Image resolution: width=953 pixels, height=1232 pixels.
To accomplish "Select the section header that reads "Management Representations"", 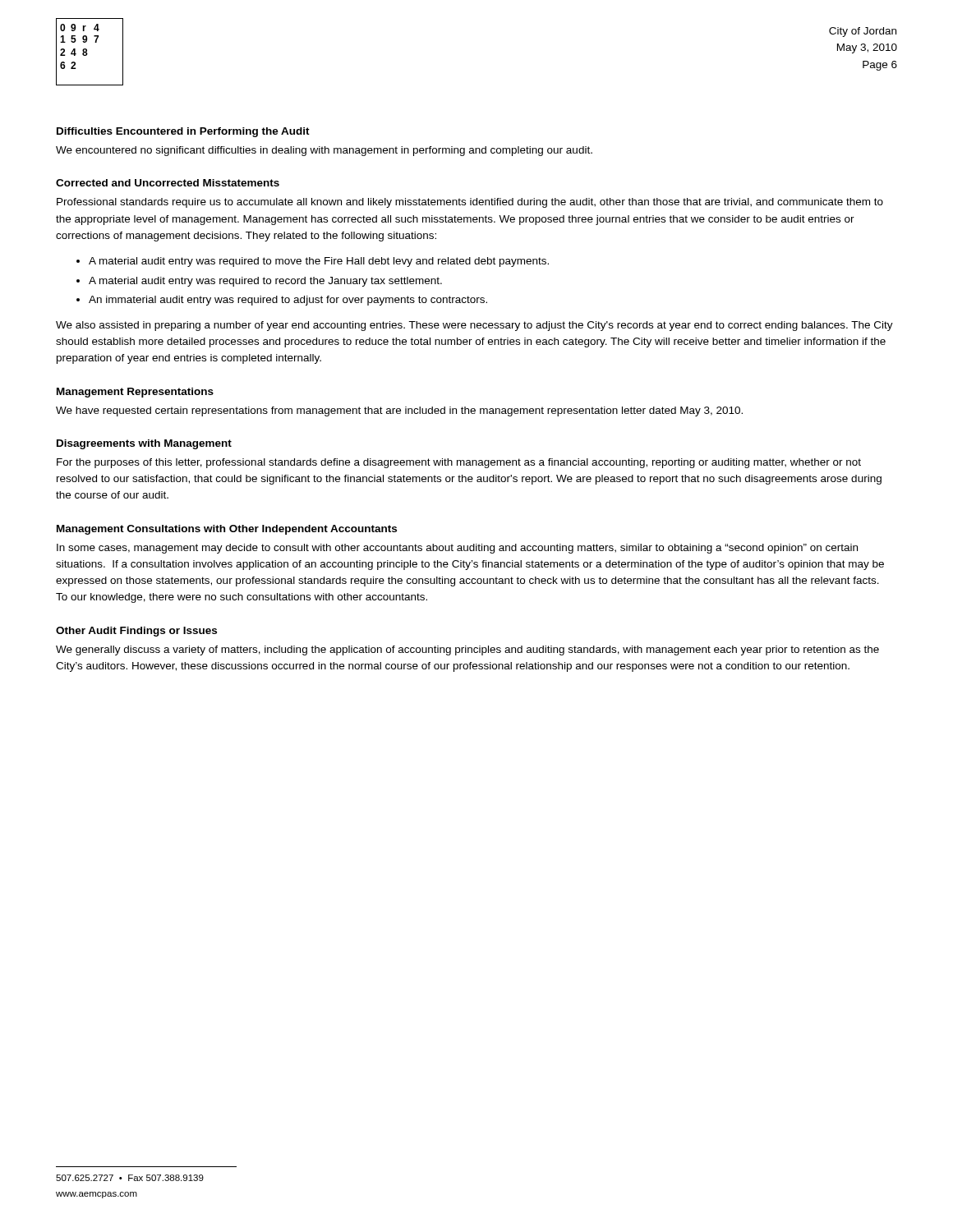I will tap(135, 391).
